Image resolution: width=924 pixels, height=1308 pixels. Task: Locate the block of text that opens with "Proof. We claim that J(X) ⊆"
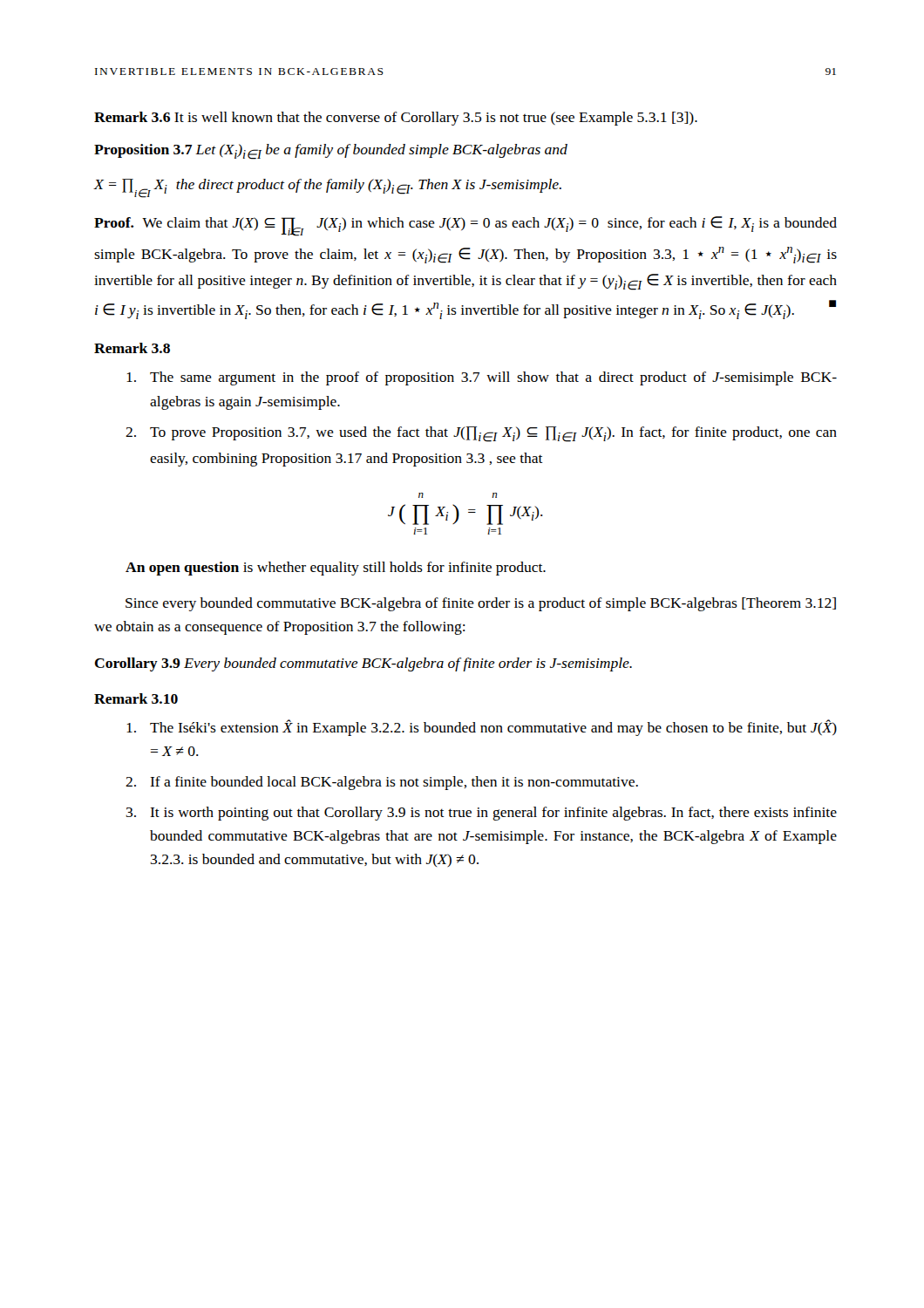(x=466, y=267)
